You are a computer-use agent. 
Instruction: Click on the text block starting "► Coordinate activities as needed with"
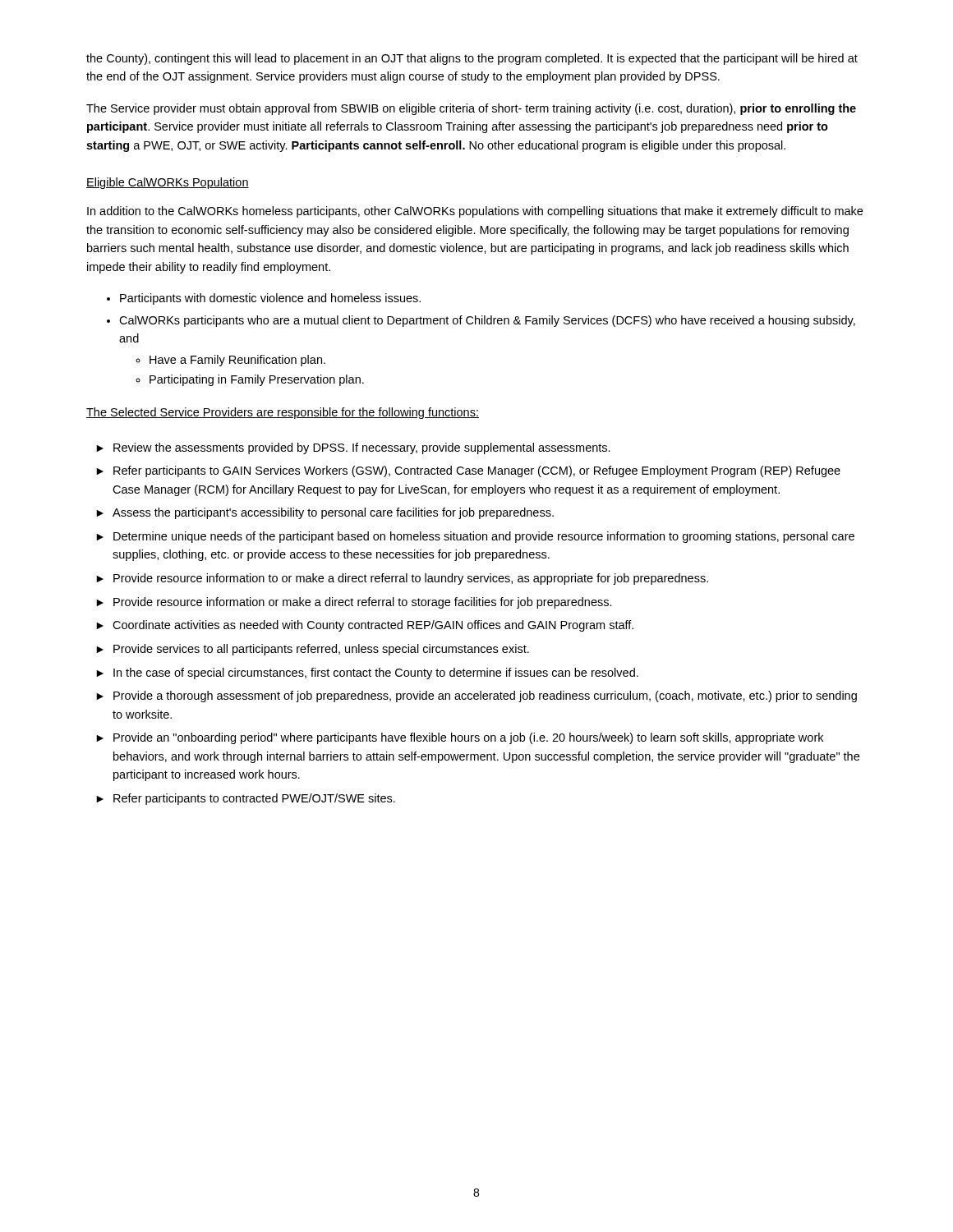tap(481, 625)
